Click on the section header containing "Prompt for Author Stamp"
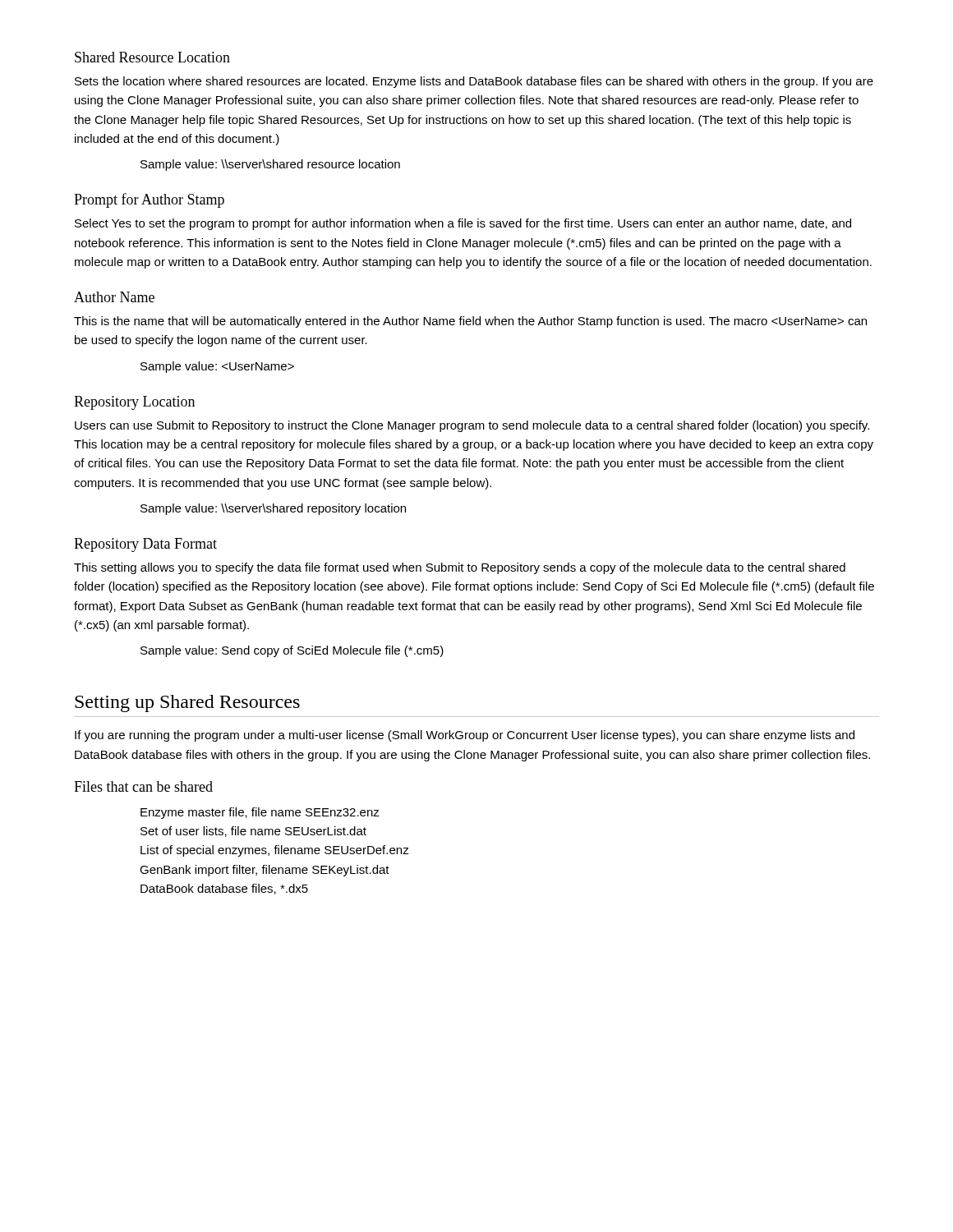953x1232 pixels. tap(149, 200)
